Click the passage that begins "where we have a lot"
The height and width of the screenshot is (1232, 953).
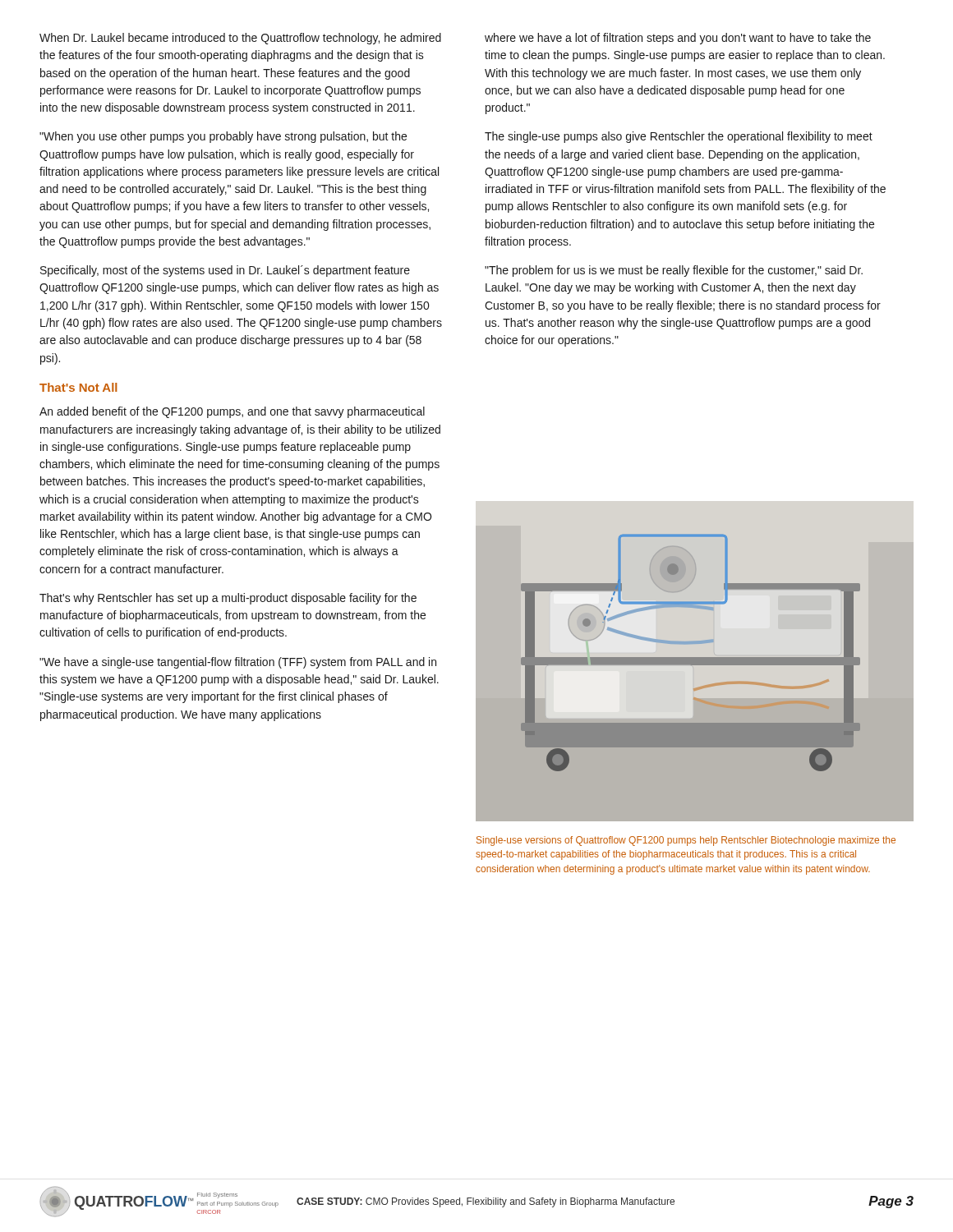pos(685,73)
